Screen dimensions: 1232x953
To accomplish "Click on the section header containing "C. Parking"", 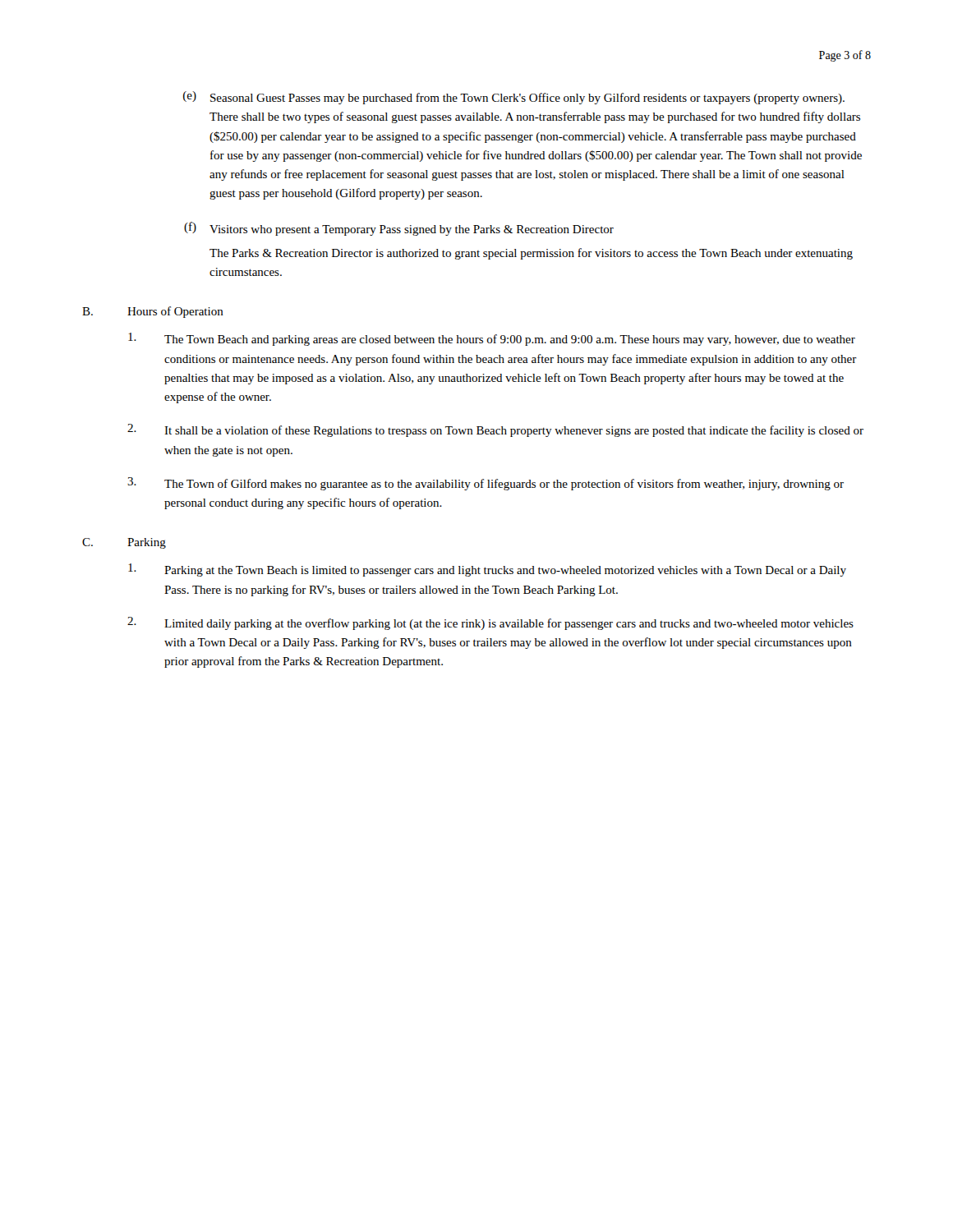I will (x=141, y=543).
